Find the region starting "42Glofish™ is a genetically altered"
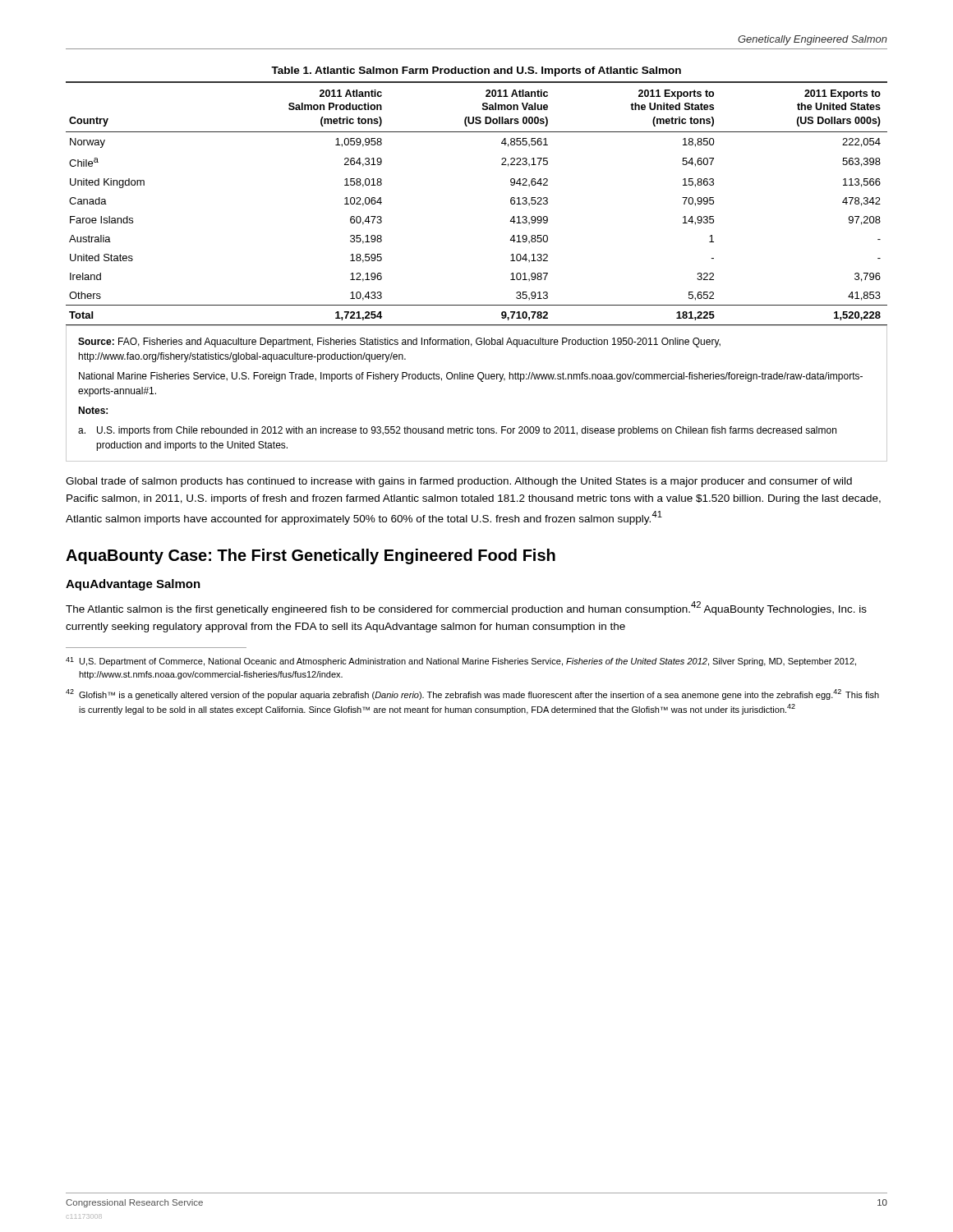Viewport: 953px width, 1232px height. tap(476, 701)
